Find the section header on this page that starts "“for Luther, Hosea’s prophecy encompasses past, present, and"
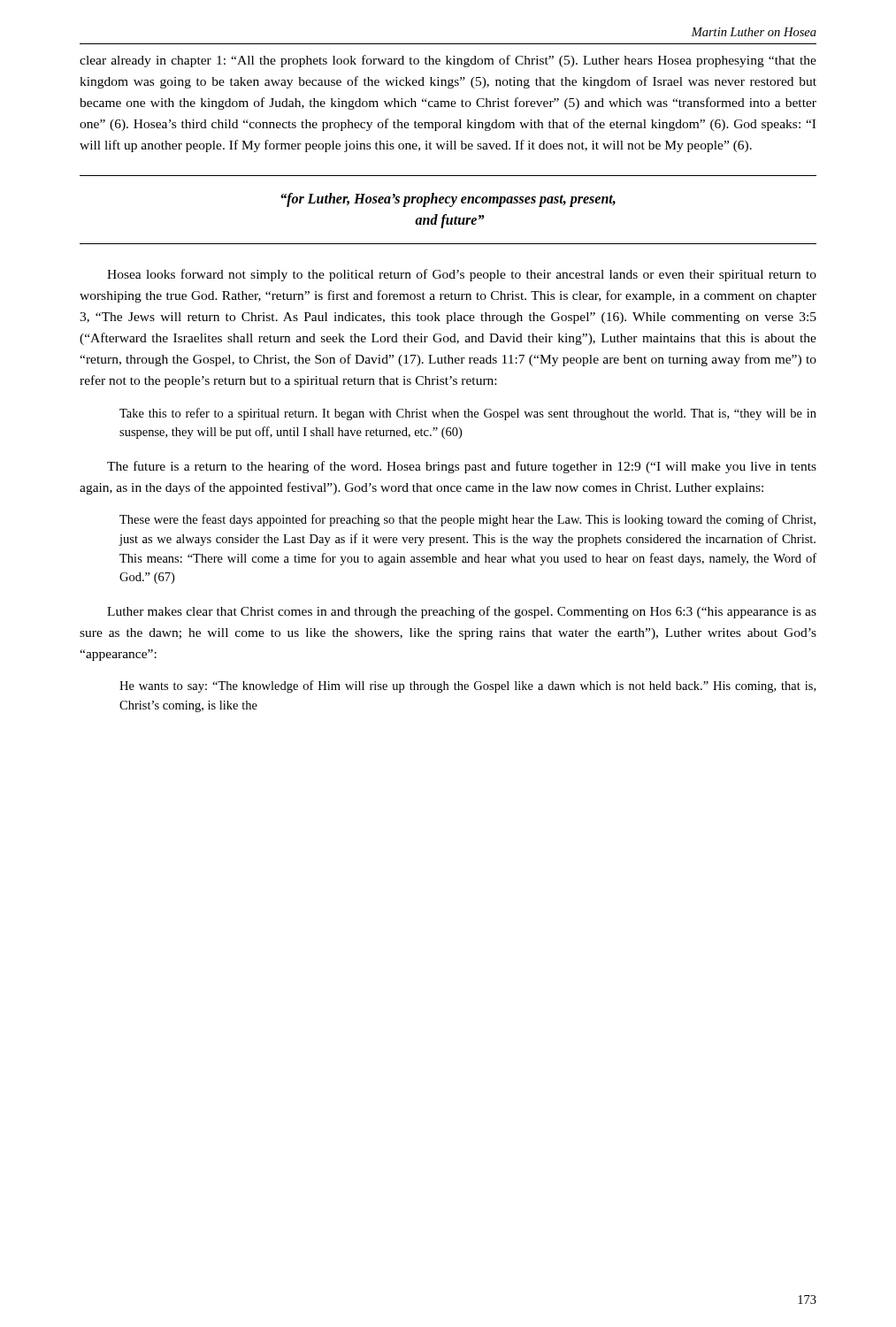Viewport: 896px width, 1327px height. [448, 210]
